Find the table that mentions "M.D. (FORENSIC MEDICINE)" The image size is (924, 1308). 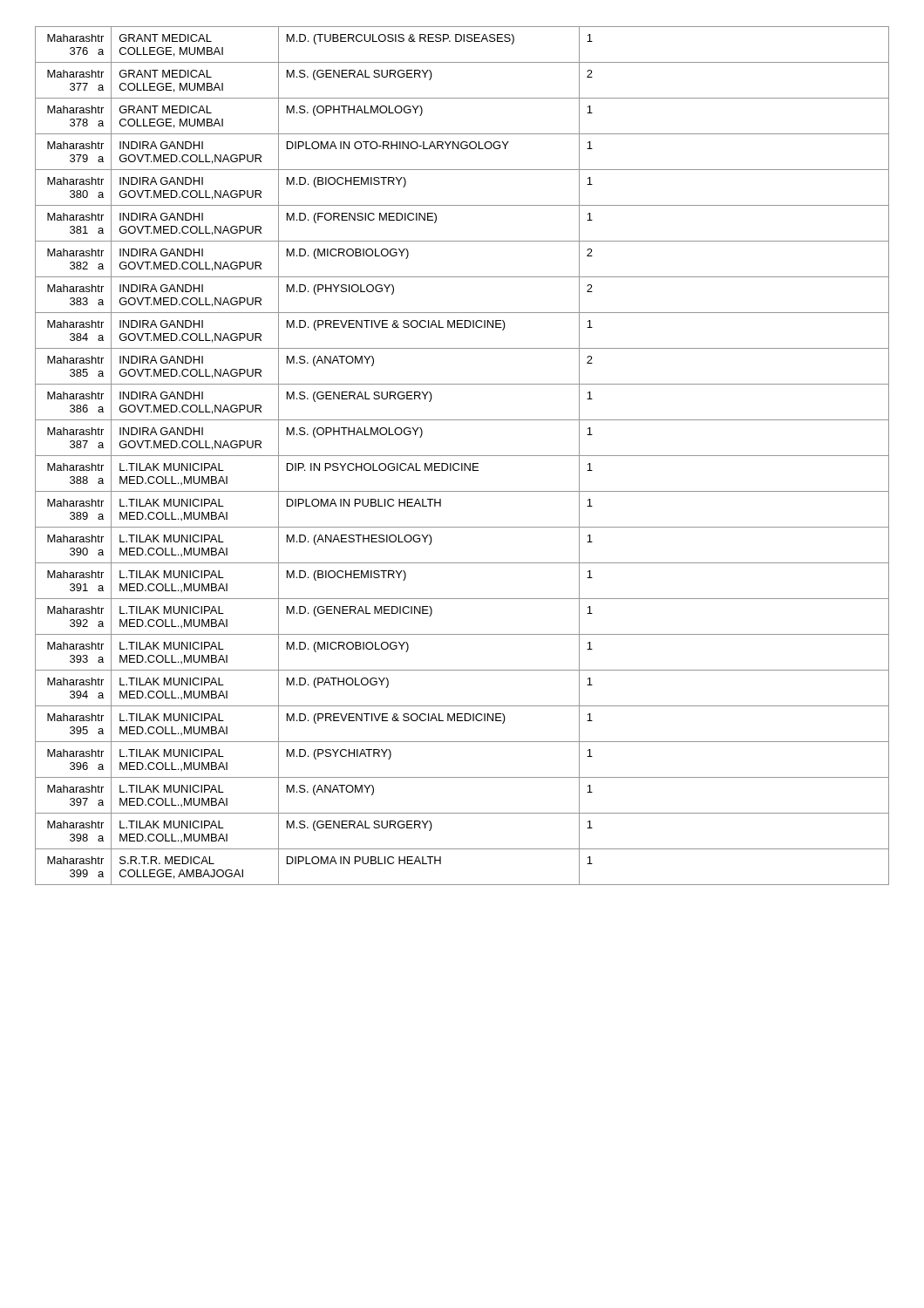462,456
